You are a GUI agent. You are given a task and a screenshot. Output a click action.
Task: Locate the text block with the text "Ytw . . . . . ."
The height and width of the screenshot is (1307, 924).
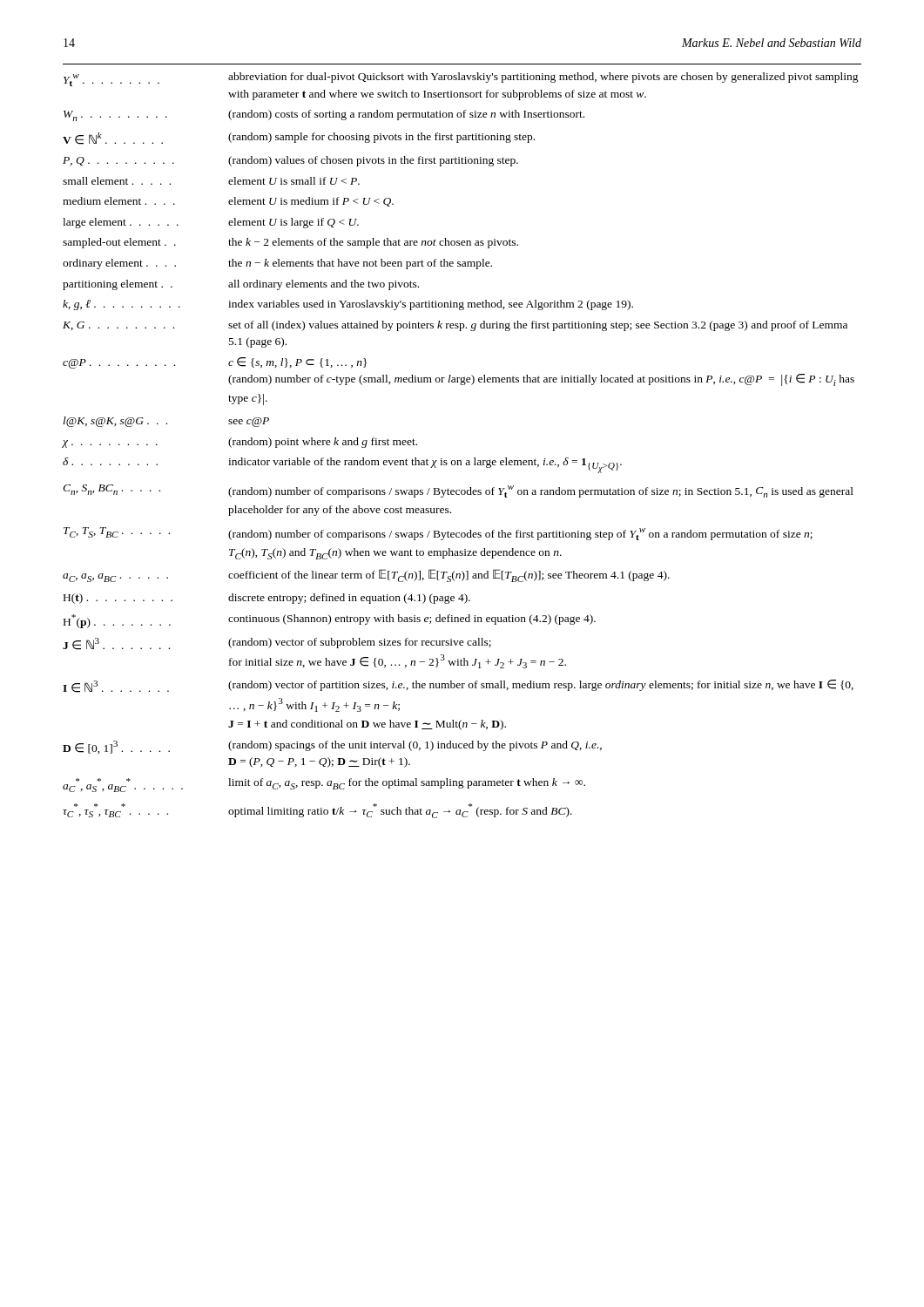pos(462,85)
